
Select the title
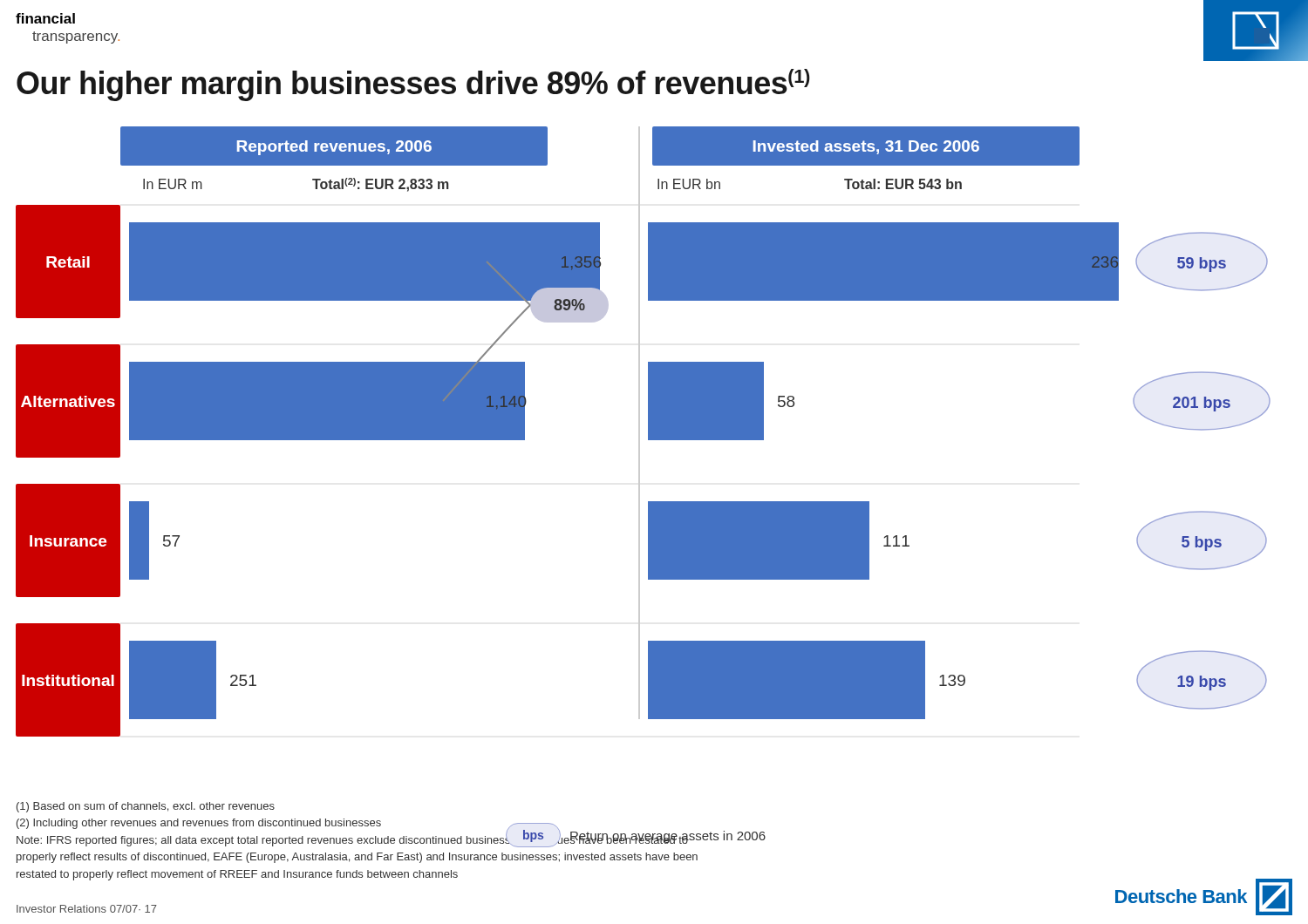[413, 83]
